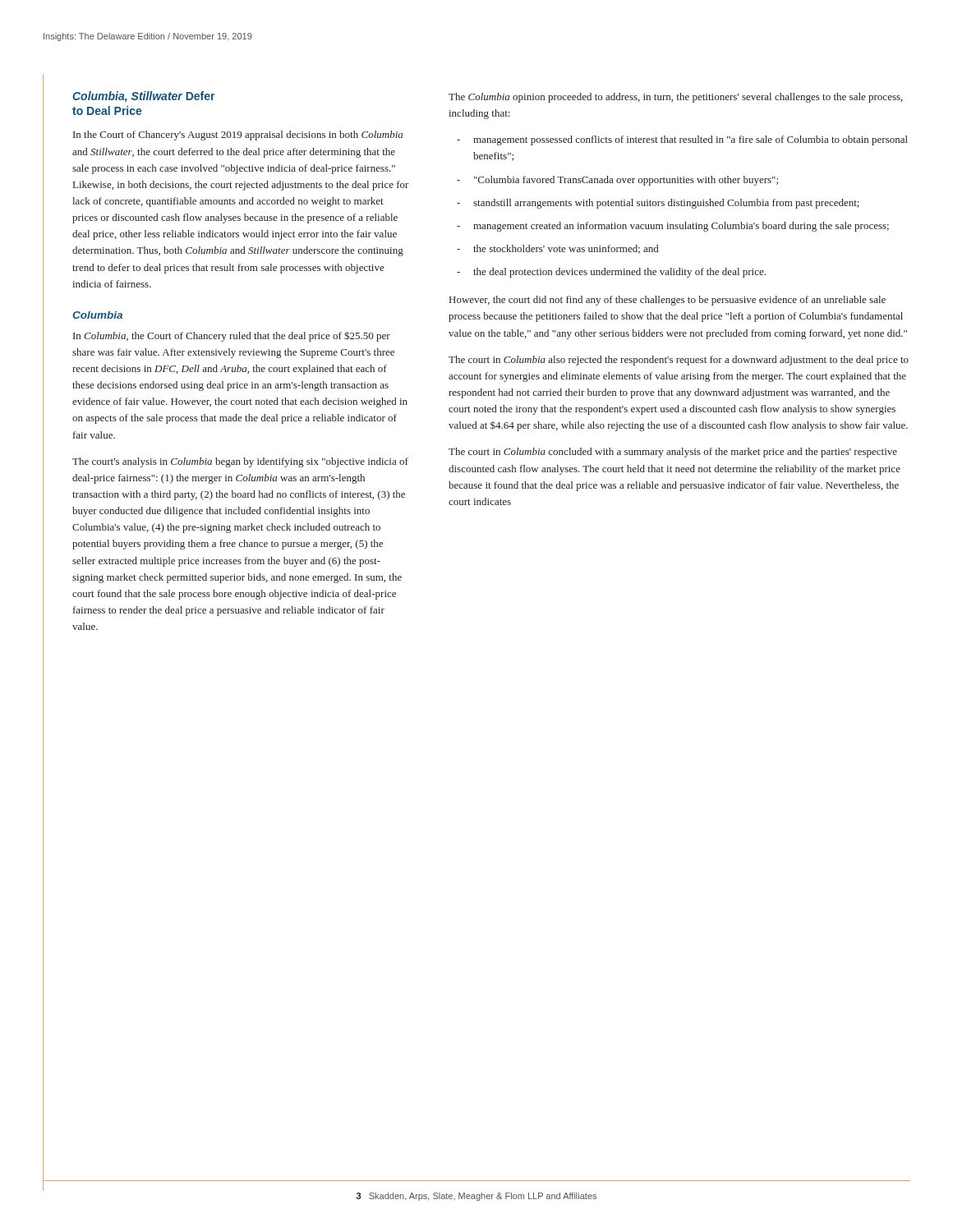The width and height of the screenshot is (953, 1232).
Task: Select the list item that says "- standstill arrangements with potential suitors"
Action: click(658, 203)
